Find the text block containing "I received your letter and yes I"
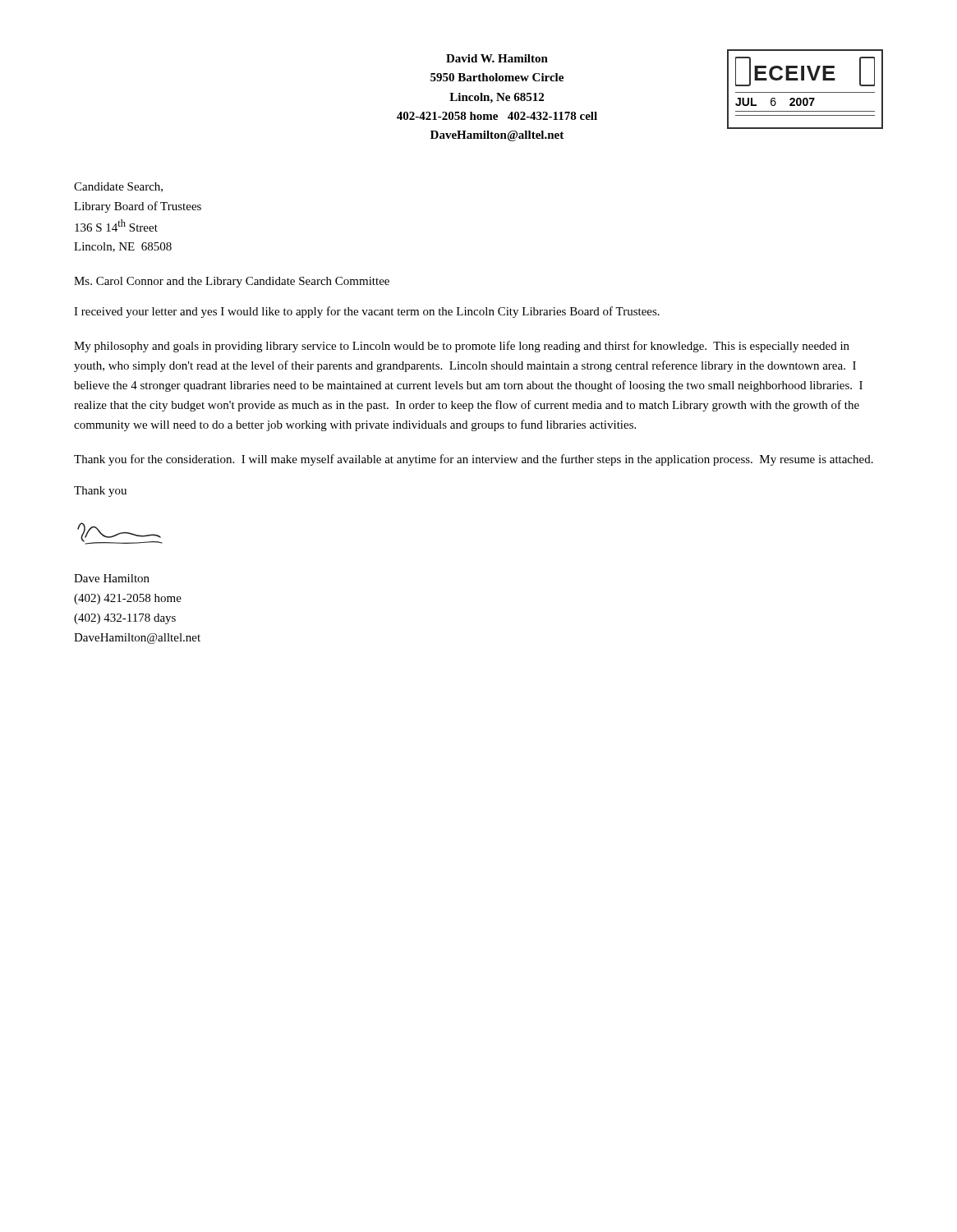This screenshot has width=957, height=1232. tap(367, 312)
